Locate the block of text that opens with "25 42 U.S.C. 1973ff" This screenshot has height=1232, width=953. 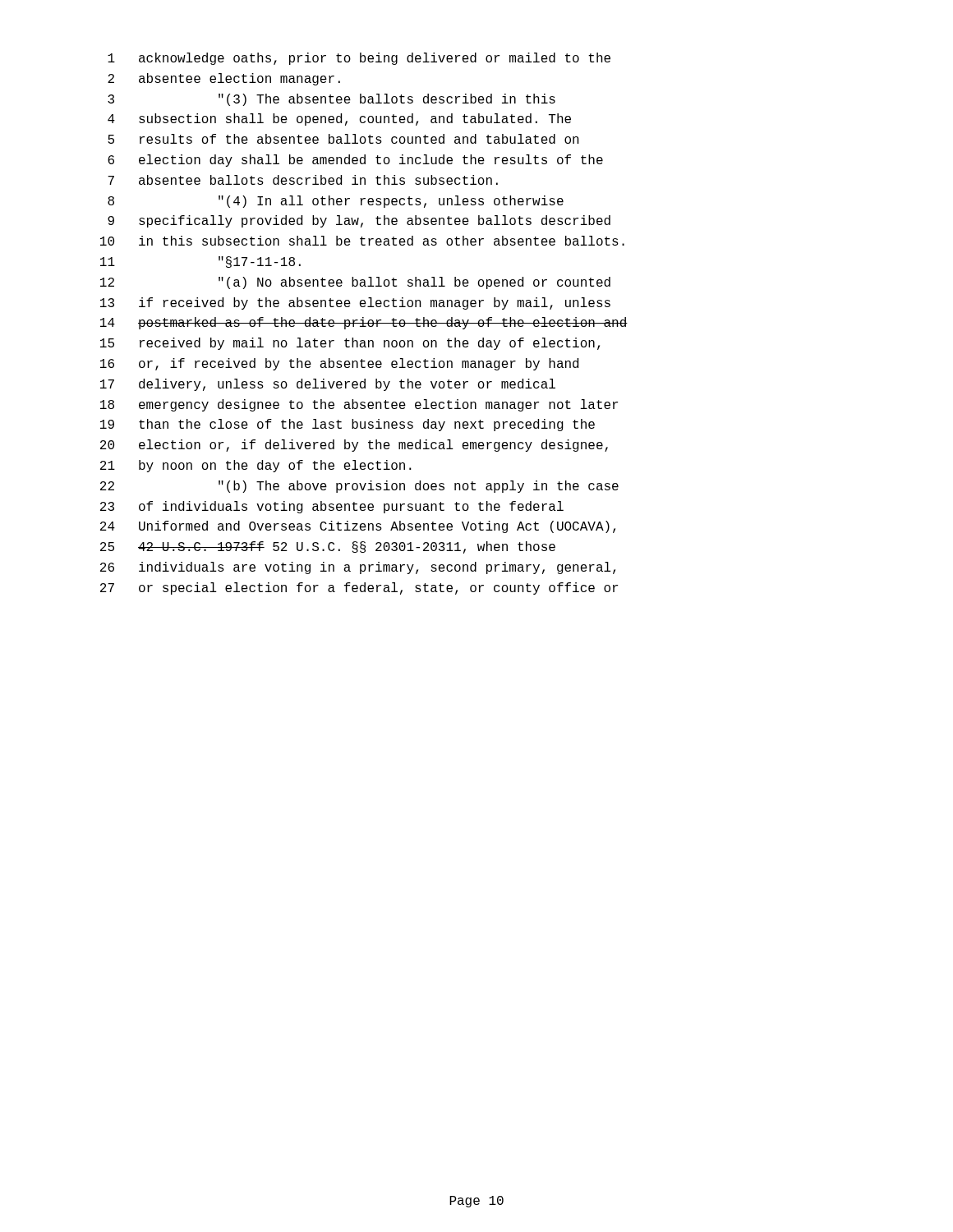476,548
